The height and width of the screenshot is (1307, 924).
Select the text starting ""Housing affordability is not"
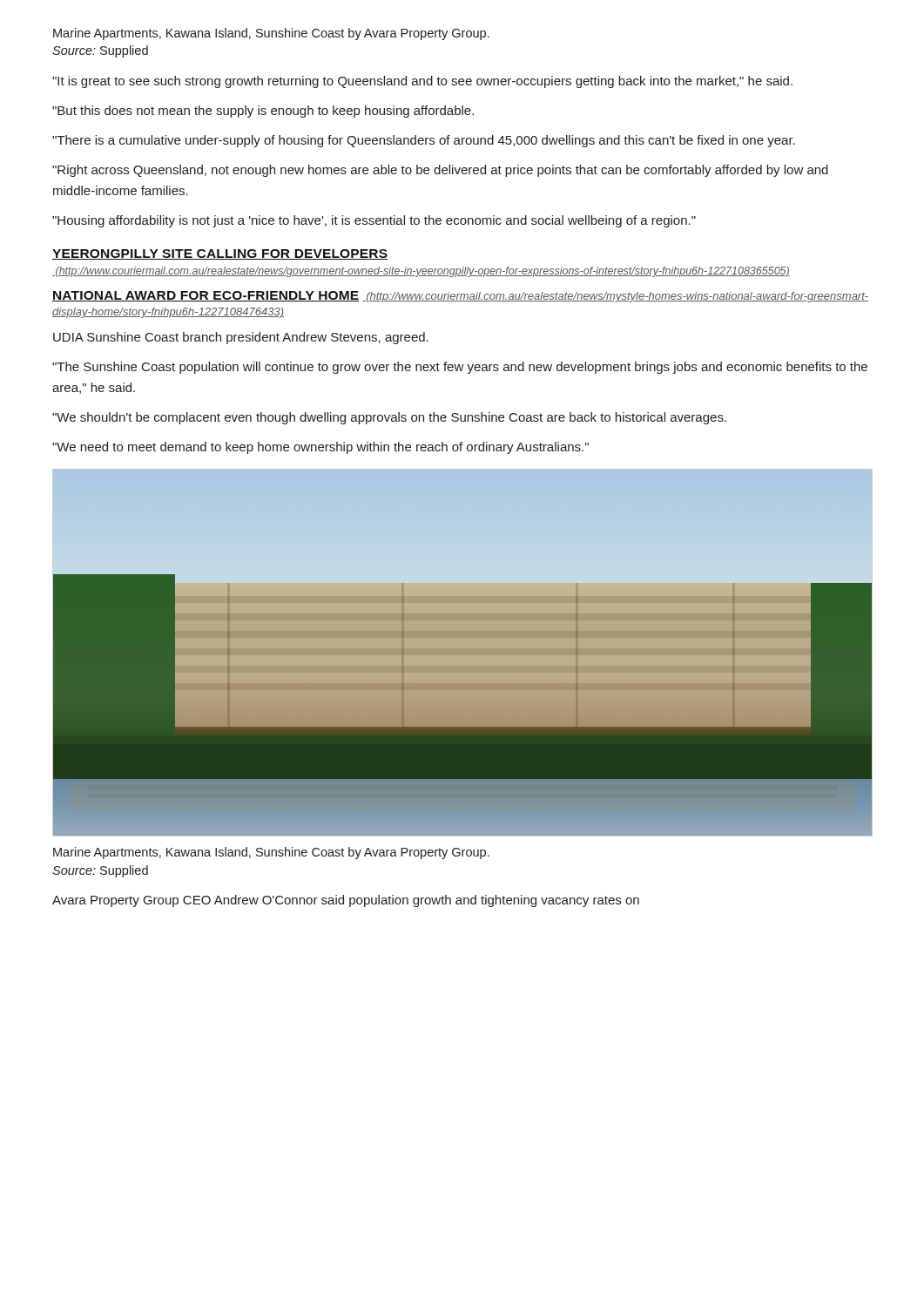(374, 220)
